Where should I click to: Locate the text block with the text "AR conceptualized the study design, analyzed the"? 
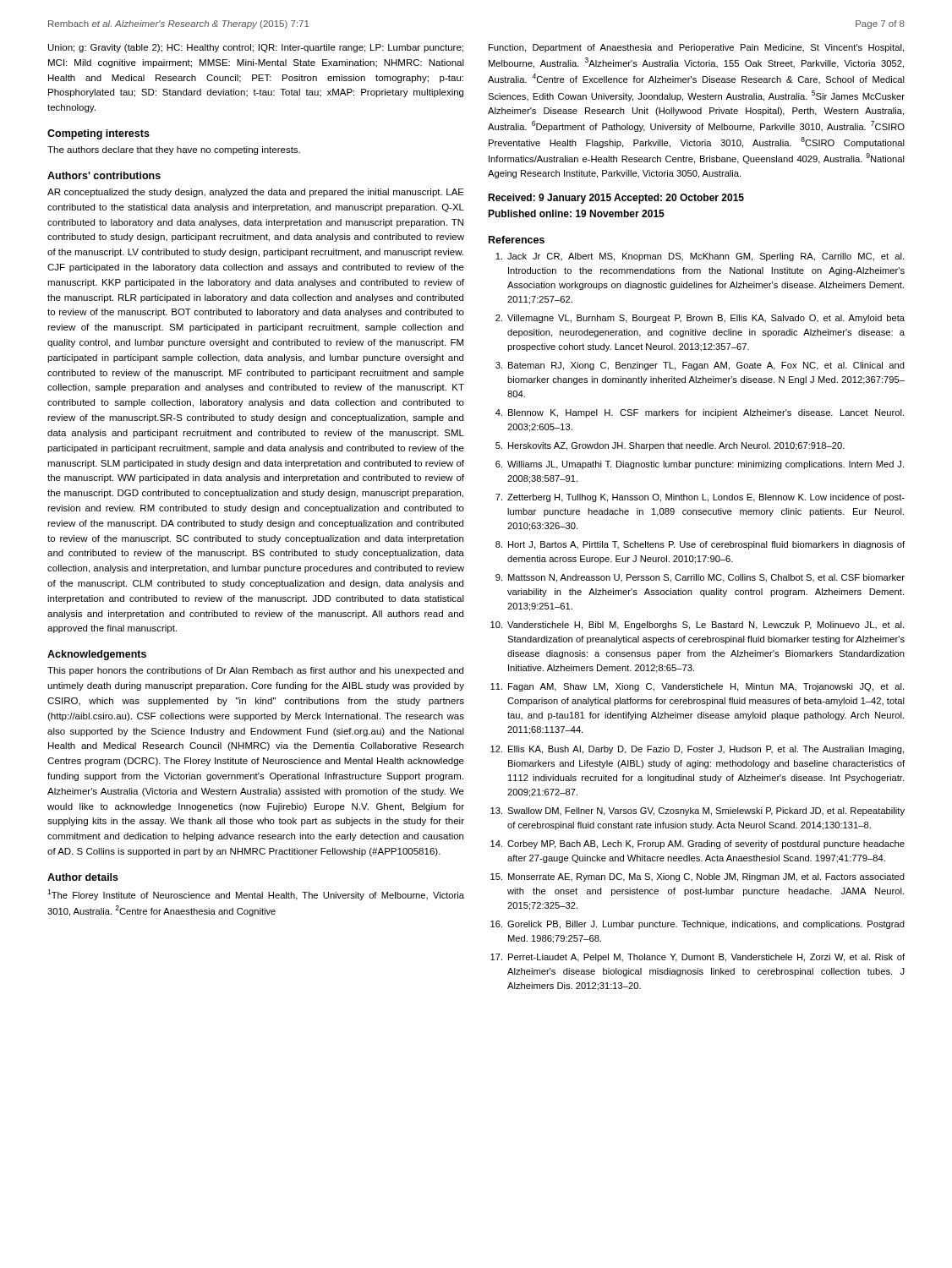click(x=256, y=410)
